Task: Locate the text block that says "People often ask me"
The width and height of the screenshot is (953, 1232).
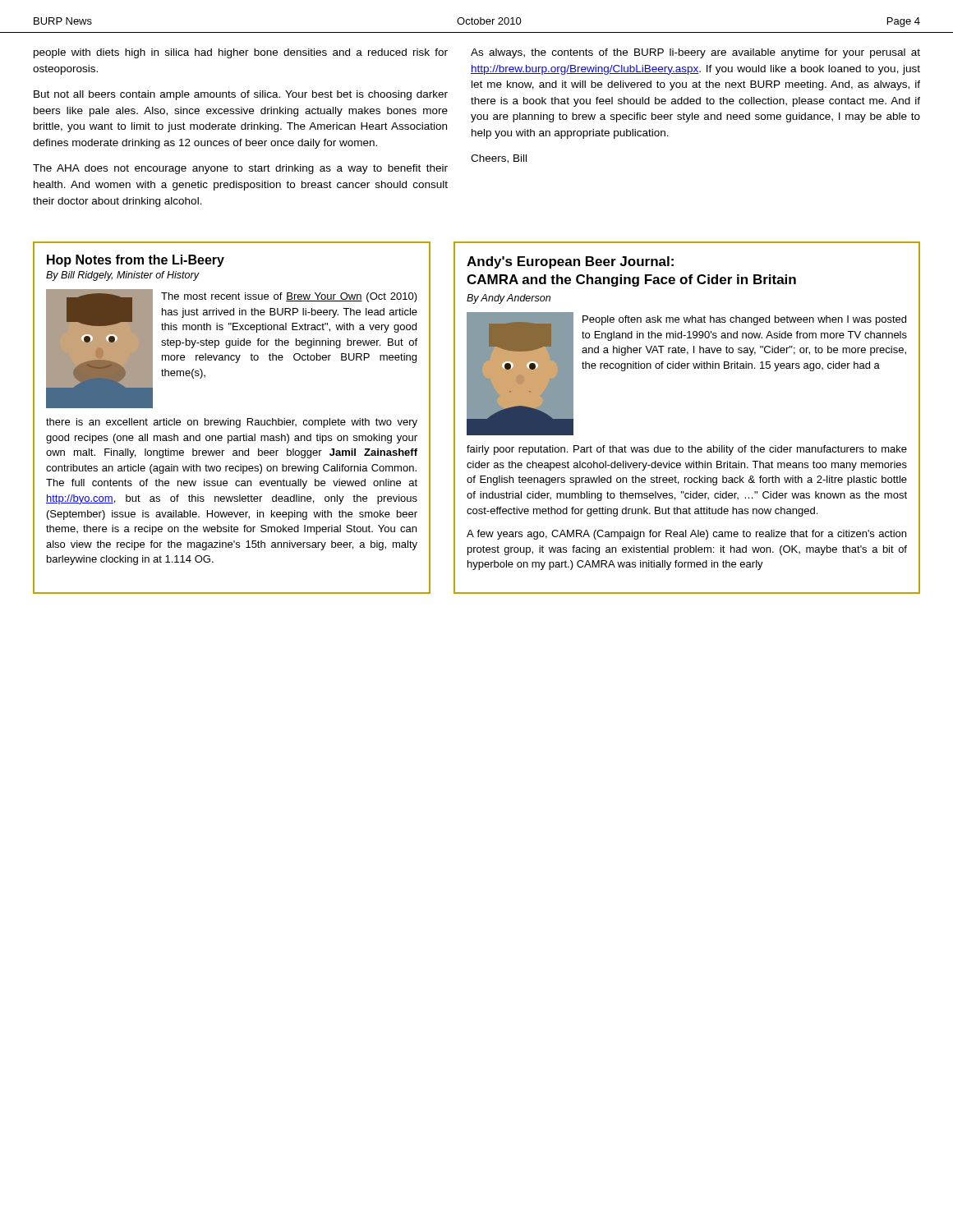Action: (x=744, y=342)
